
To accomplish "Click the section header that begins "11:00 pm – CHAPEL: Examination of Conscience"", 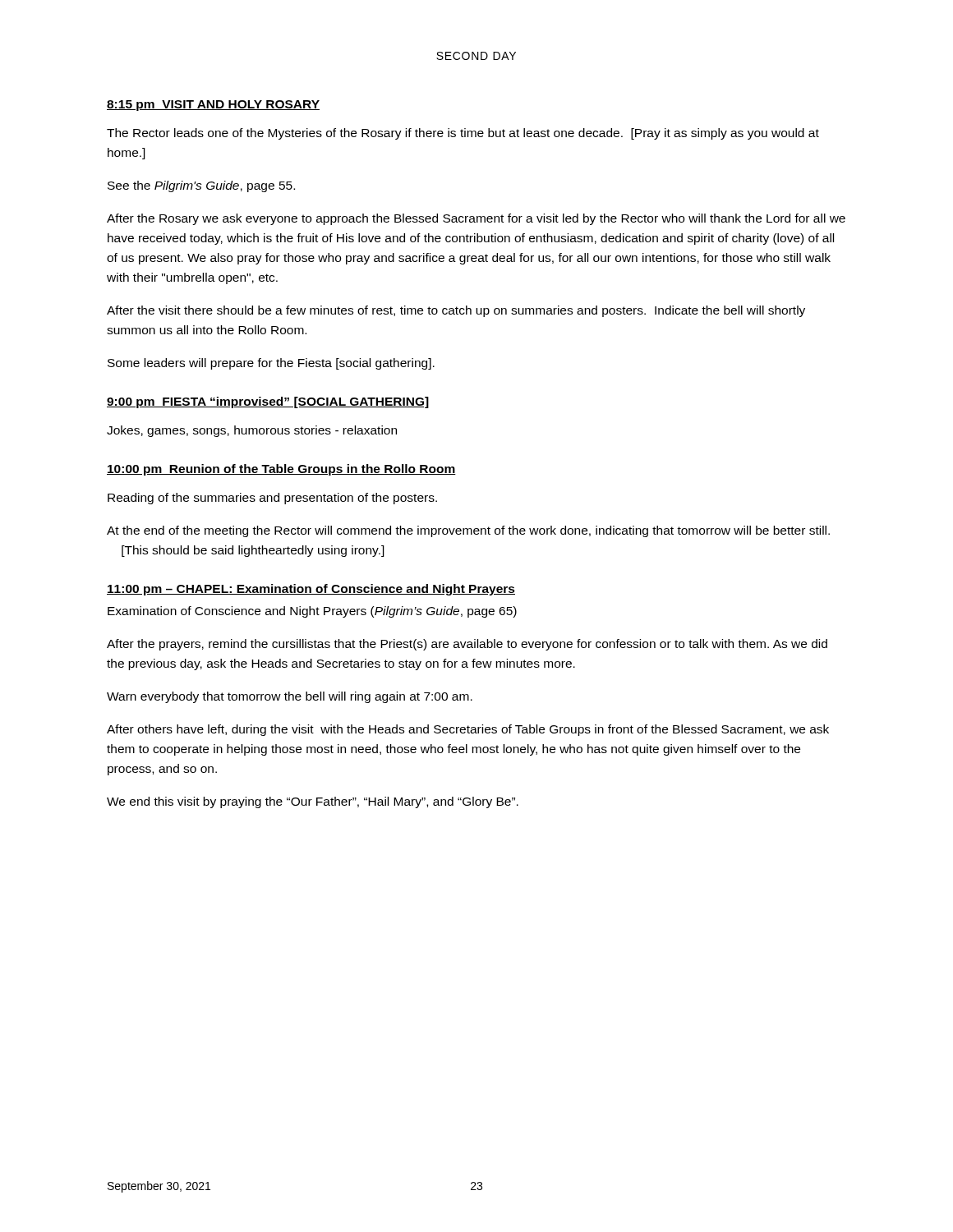I will (311, 589).
